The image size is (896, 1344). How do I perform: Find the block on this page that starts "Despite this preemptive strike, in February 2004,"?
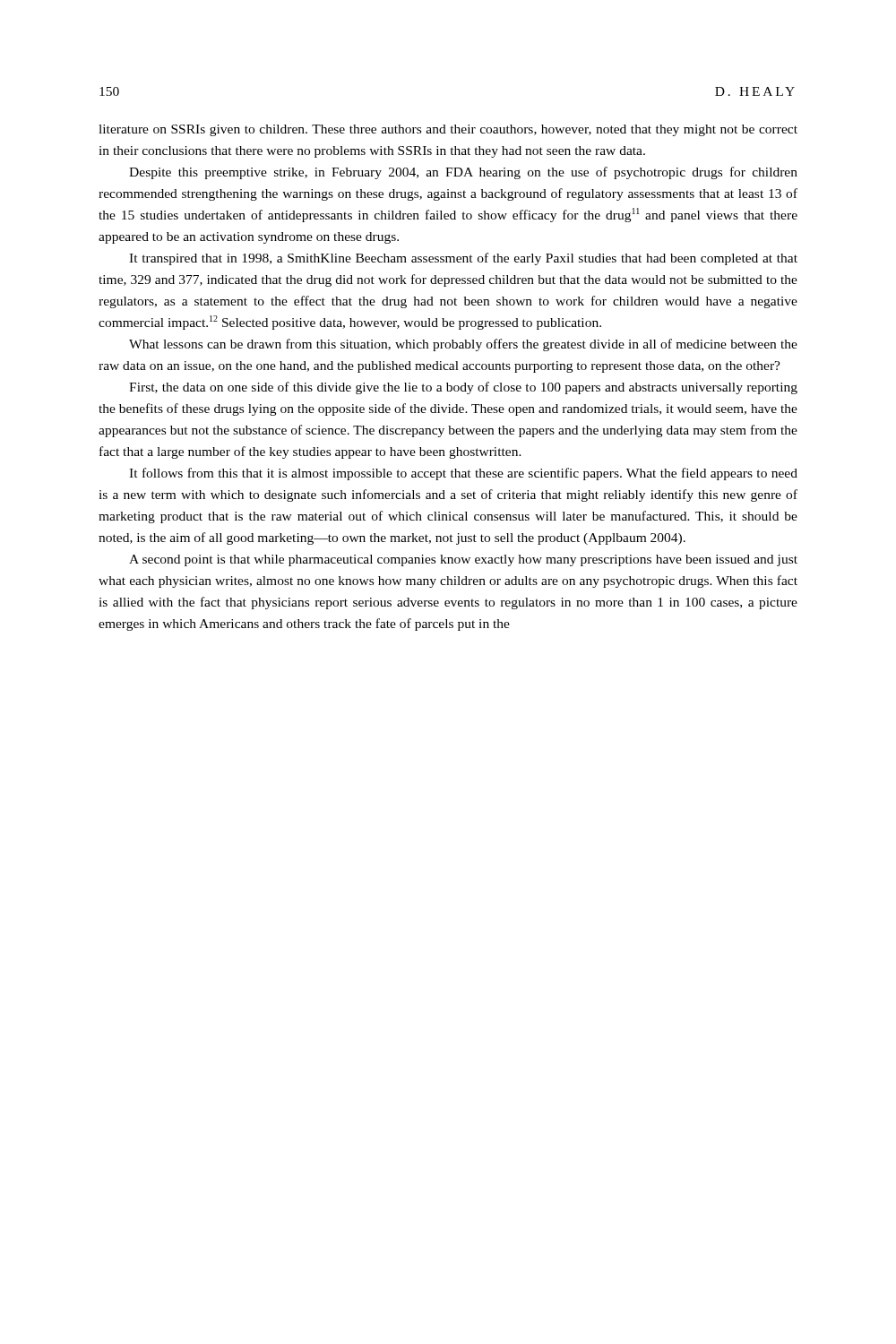click(448, 204)
